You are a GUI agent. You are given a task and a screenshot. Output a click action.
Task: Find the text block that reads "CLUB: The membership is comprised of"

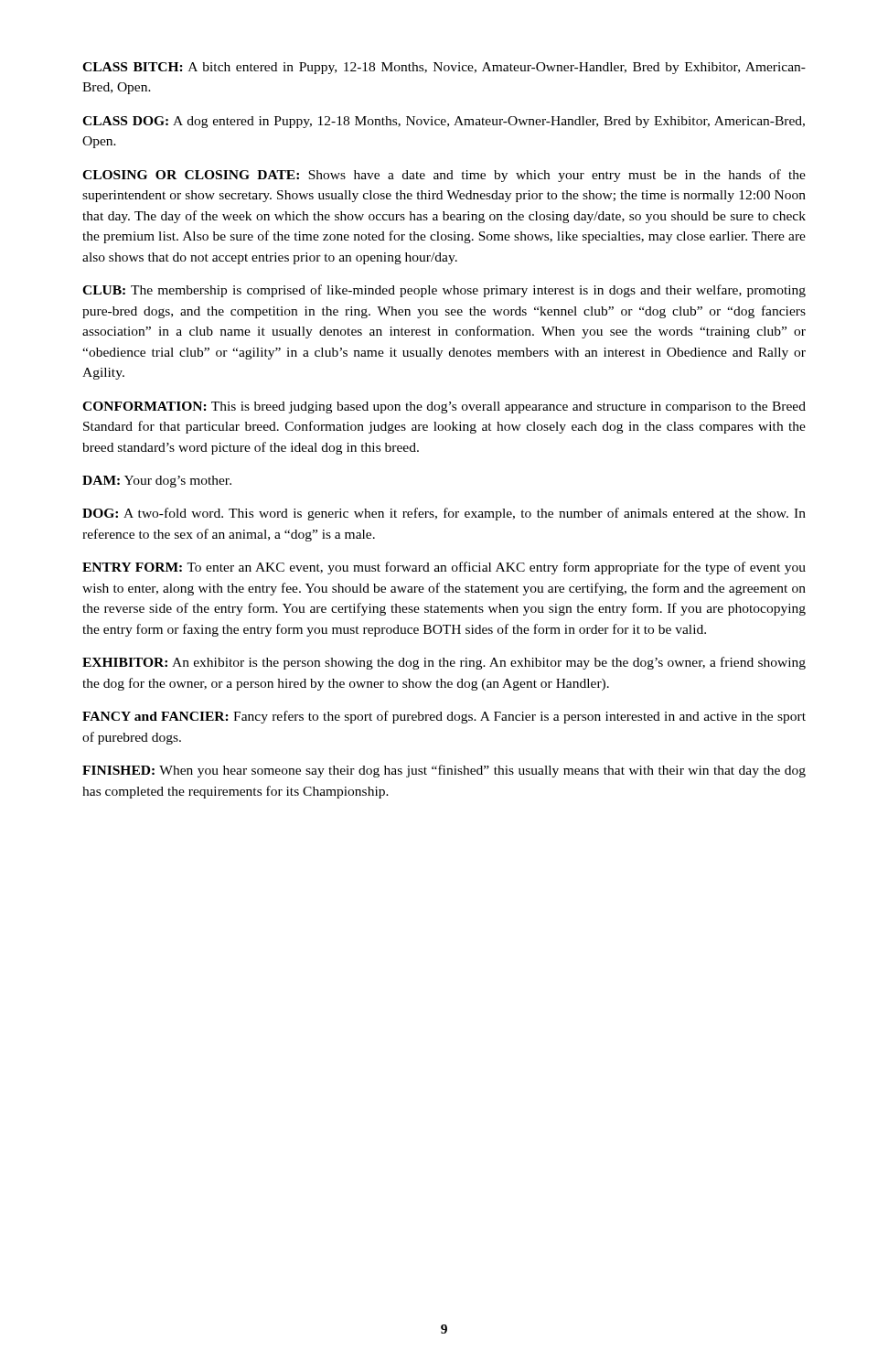(444, 331)
